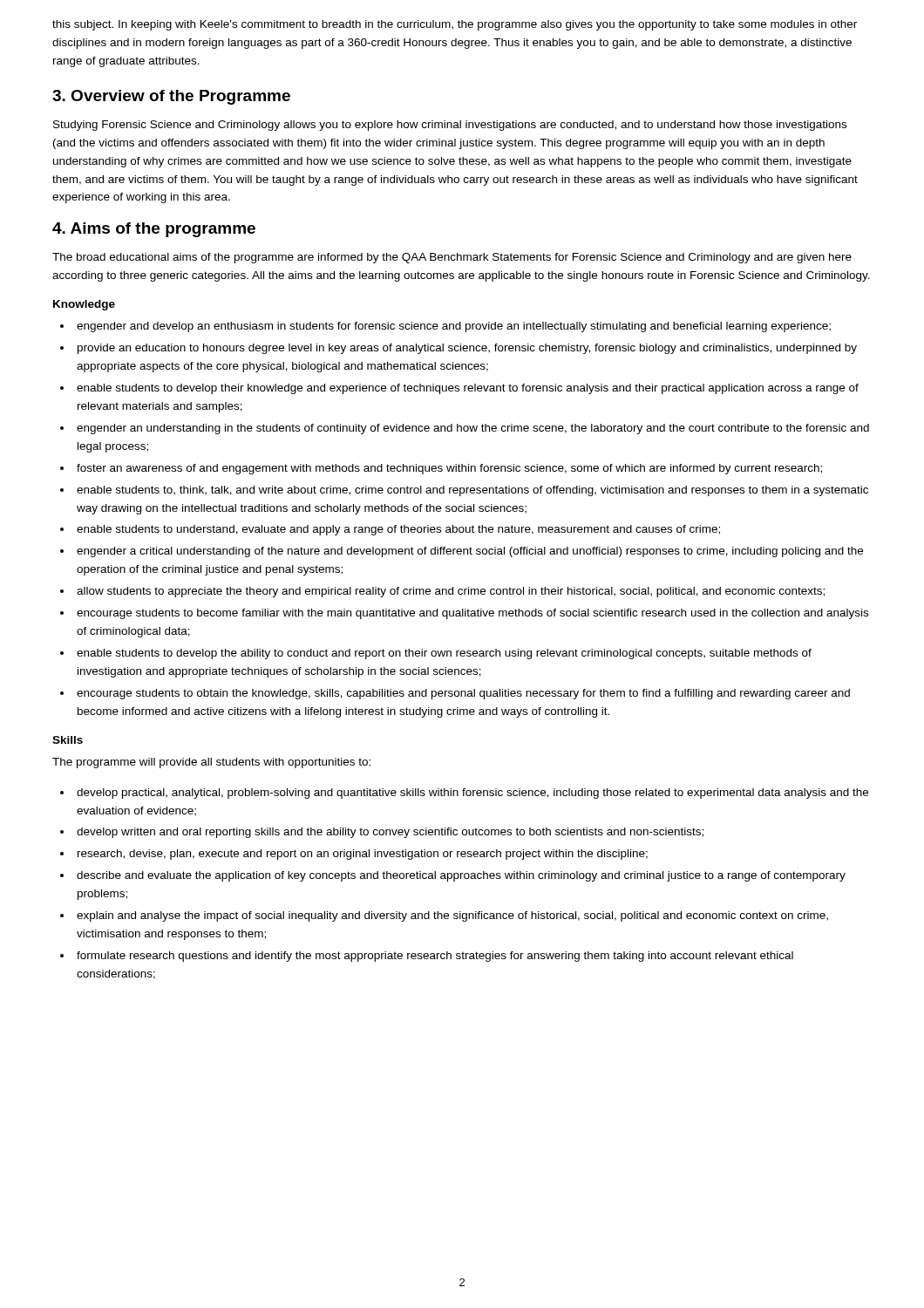Find the list item with the text "research, devise, plan, execute and report on"

click(363, 854)
